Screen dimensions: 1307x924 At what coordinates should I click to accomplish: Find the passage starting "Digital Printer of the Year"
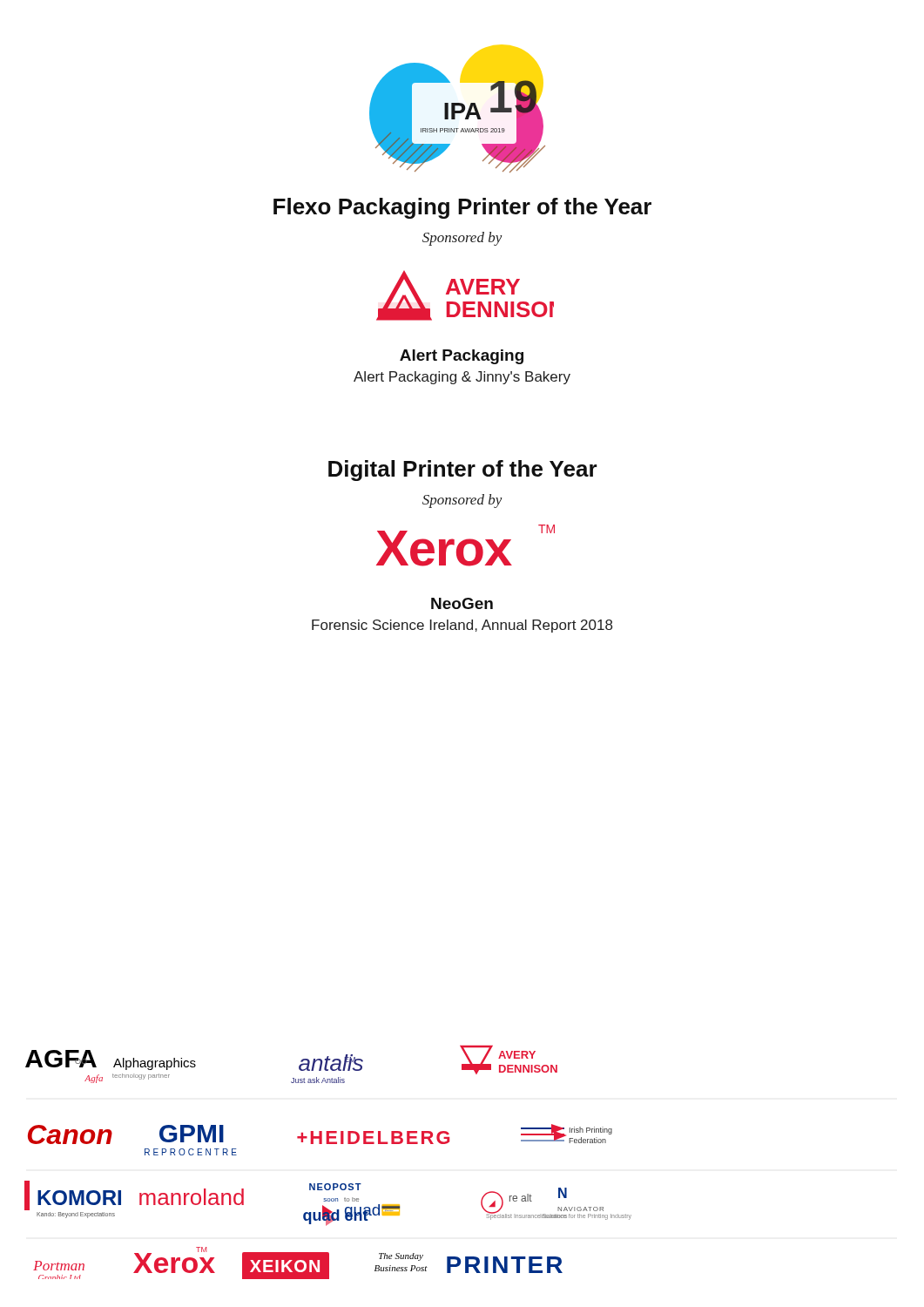point(462,469)
